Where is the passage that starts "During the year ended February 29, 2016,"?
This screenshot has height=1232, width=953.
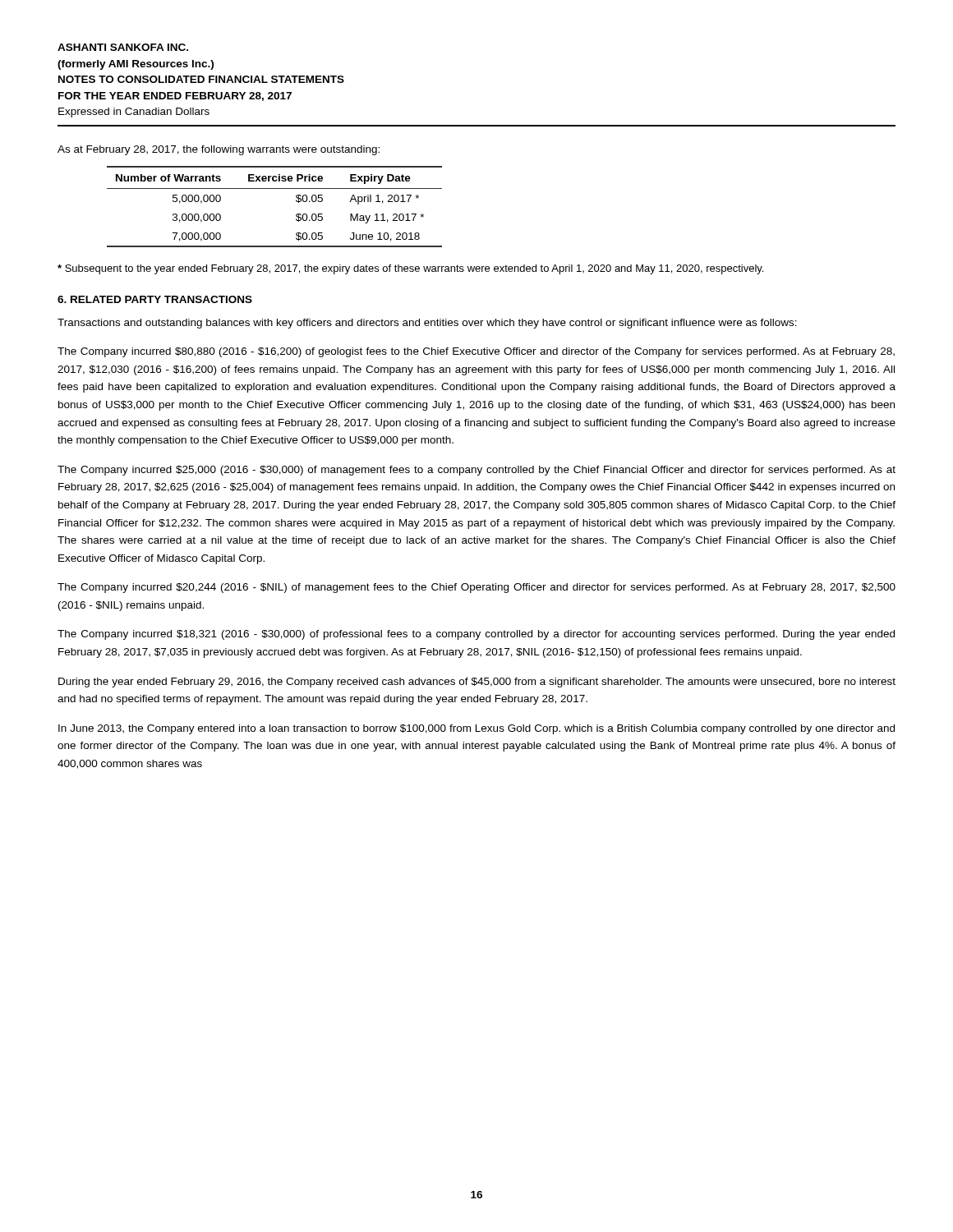tap(476, 690)
